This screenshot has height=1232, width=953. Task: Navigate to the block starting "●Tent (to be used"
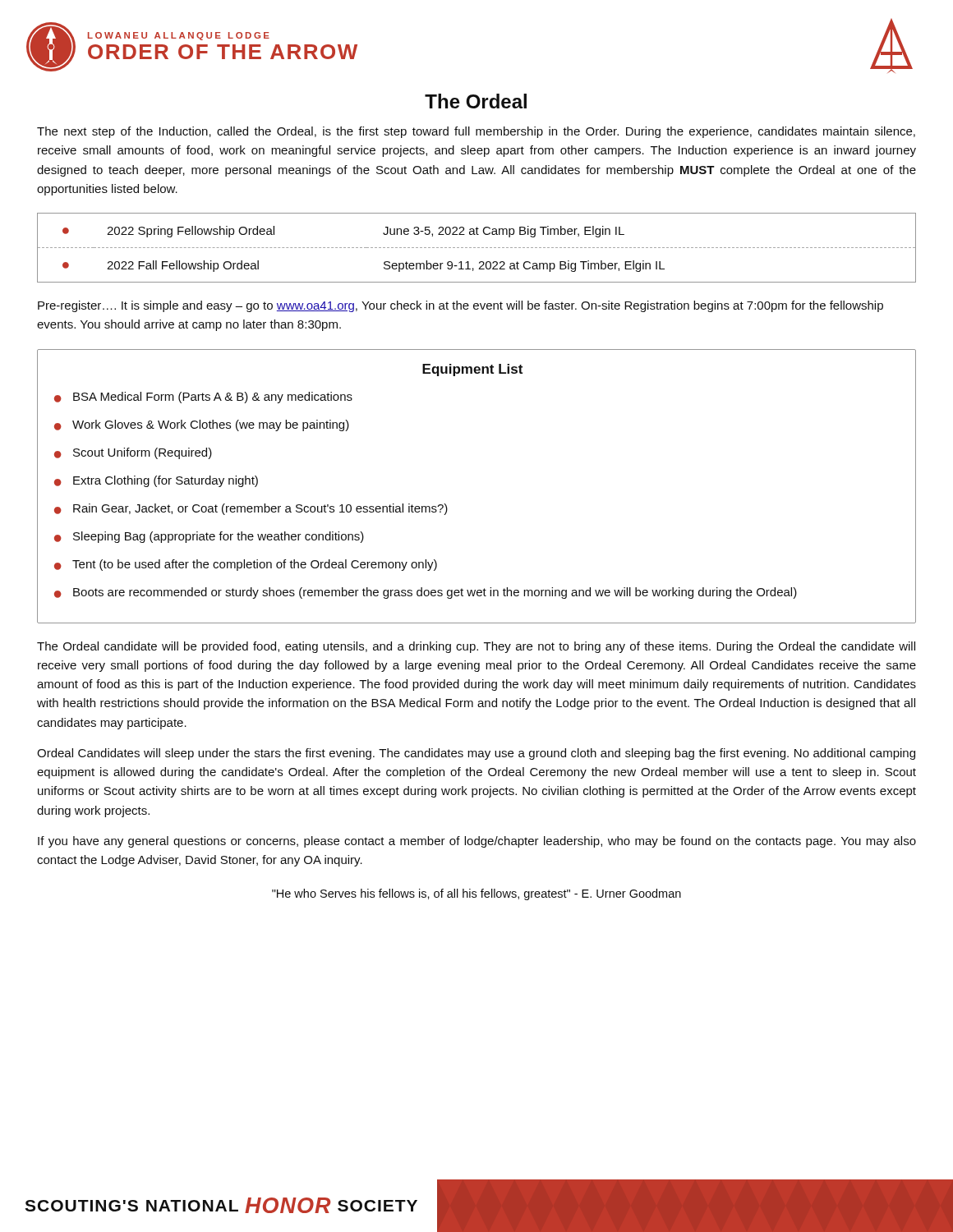coord(245,566)
